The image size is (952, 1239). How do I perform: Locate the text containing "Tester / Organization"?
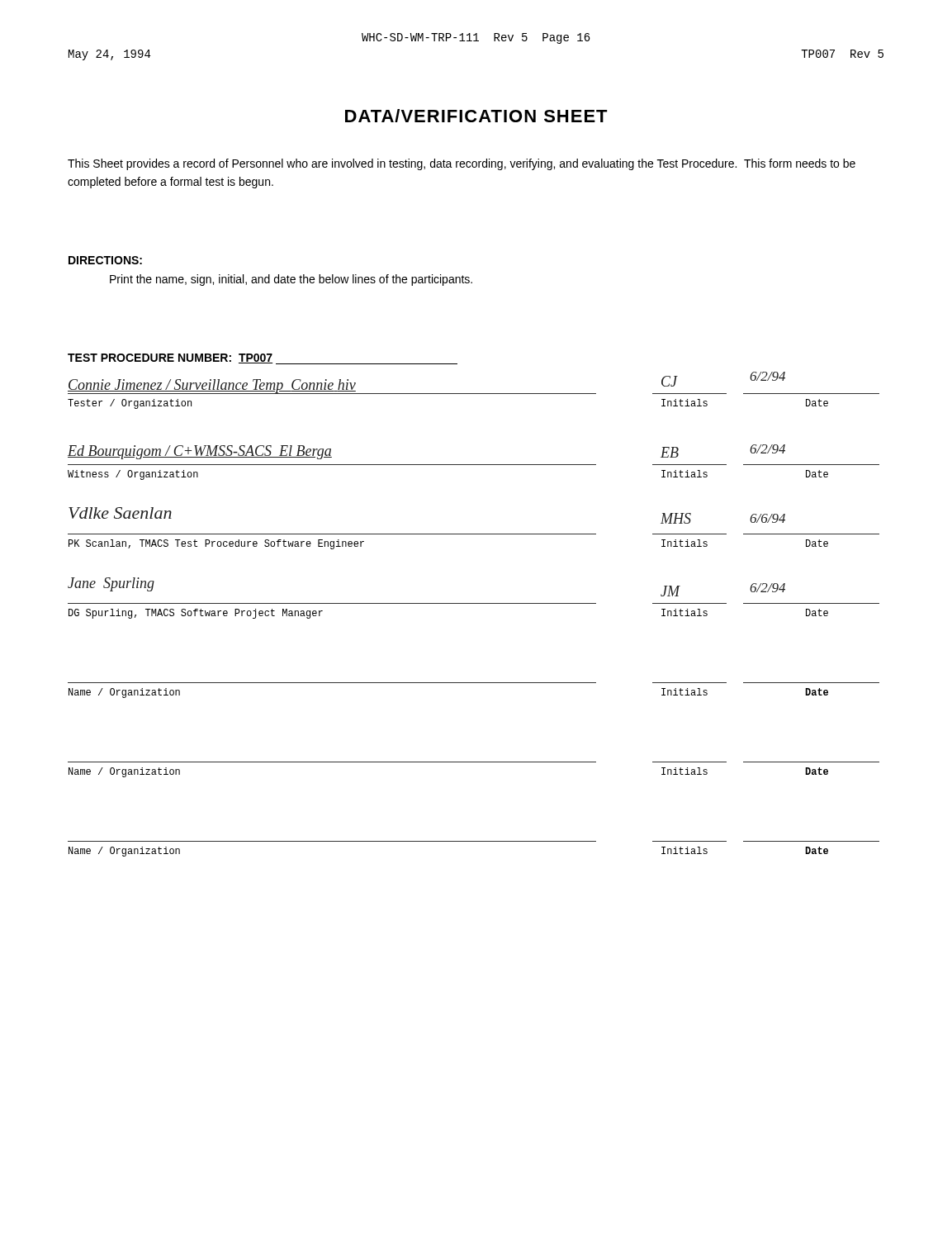pos(130,404)
